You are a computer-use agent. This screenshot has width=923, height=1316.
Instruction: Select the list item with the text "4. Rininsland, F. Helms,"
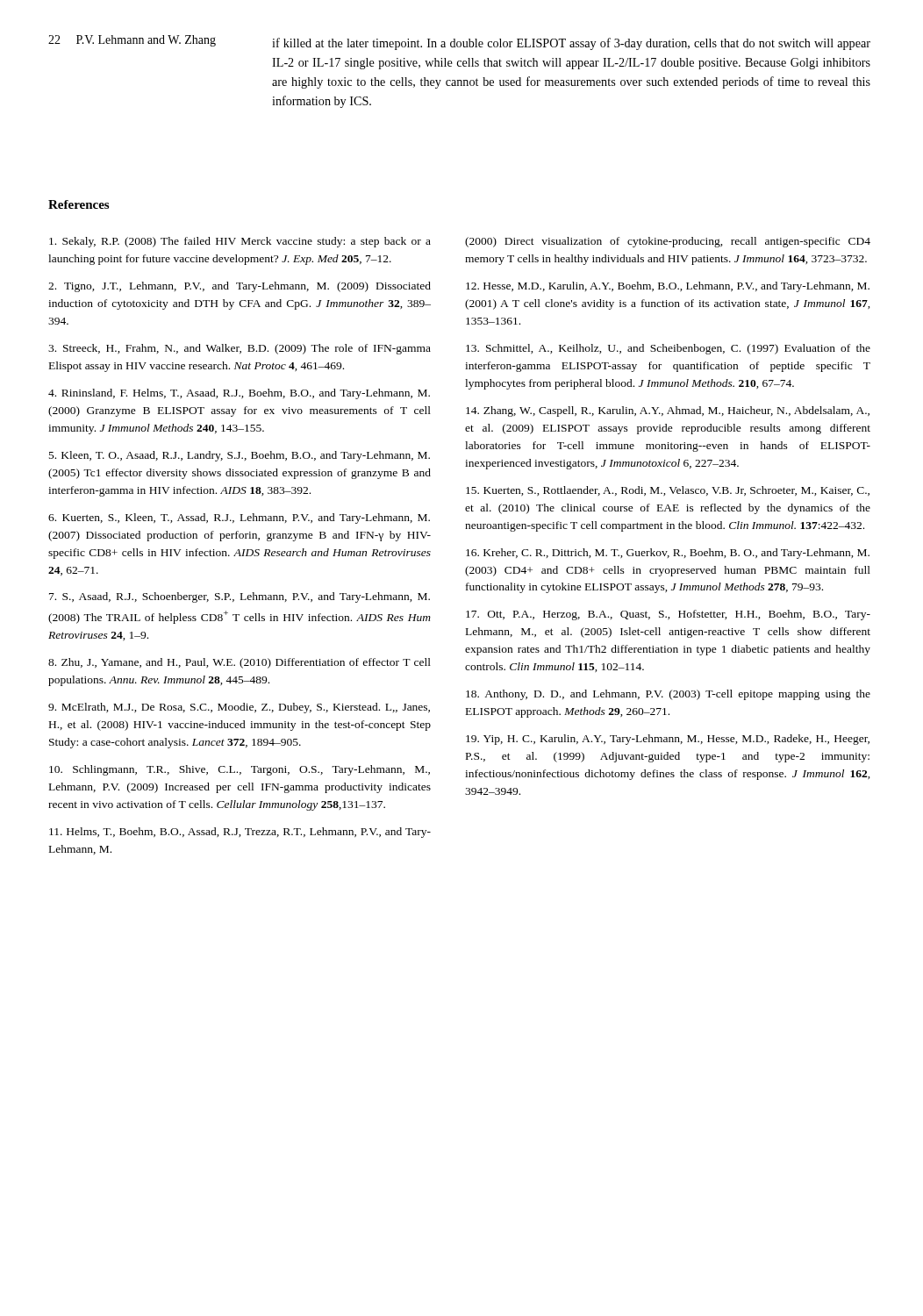[240, 410]
